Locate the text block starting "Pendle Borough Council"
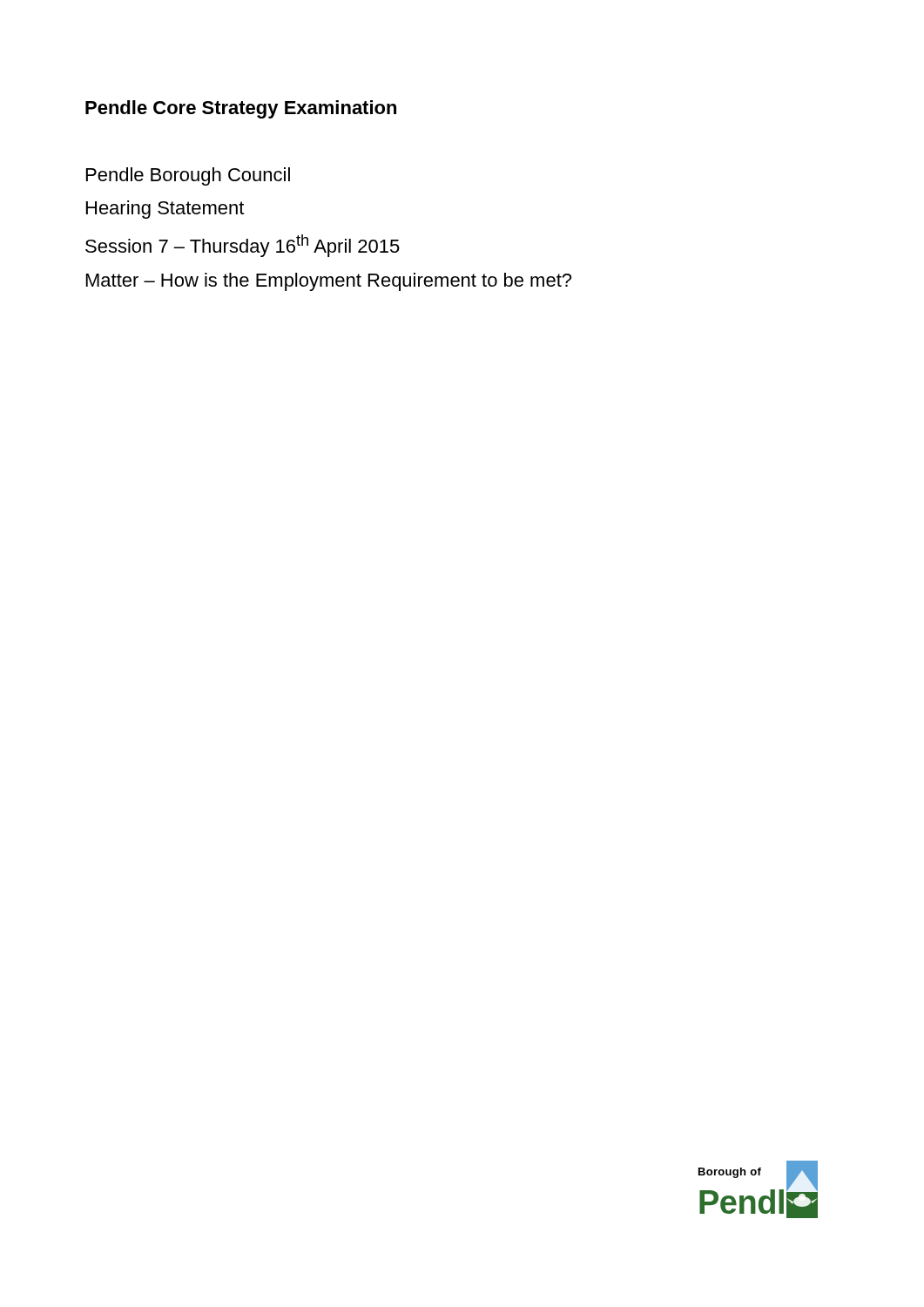This screenshot has width=924, height=1307. click(x=188, y=176)
